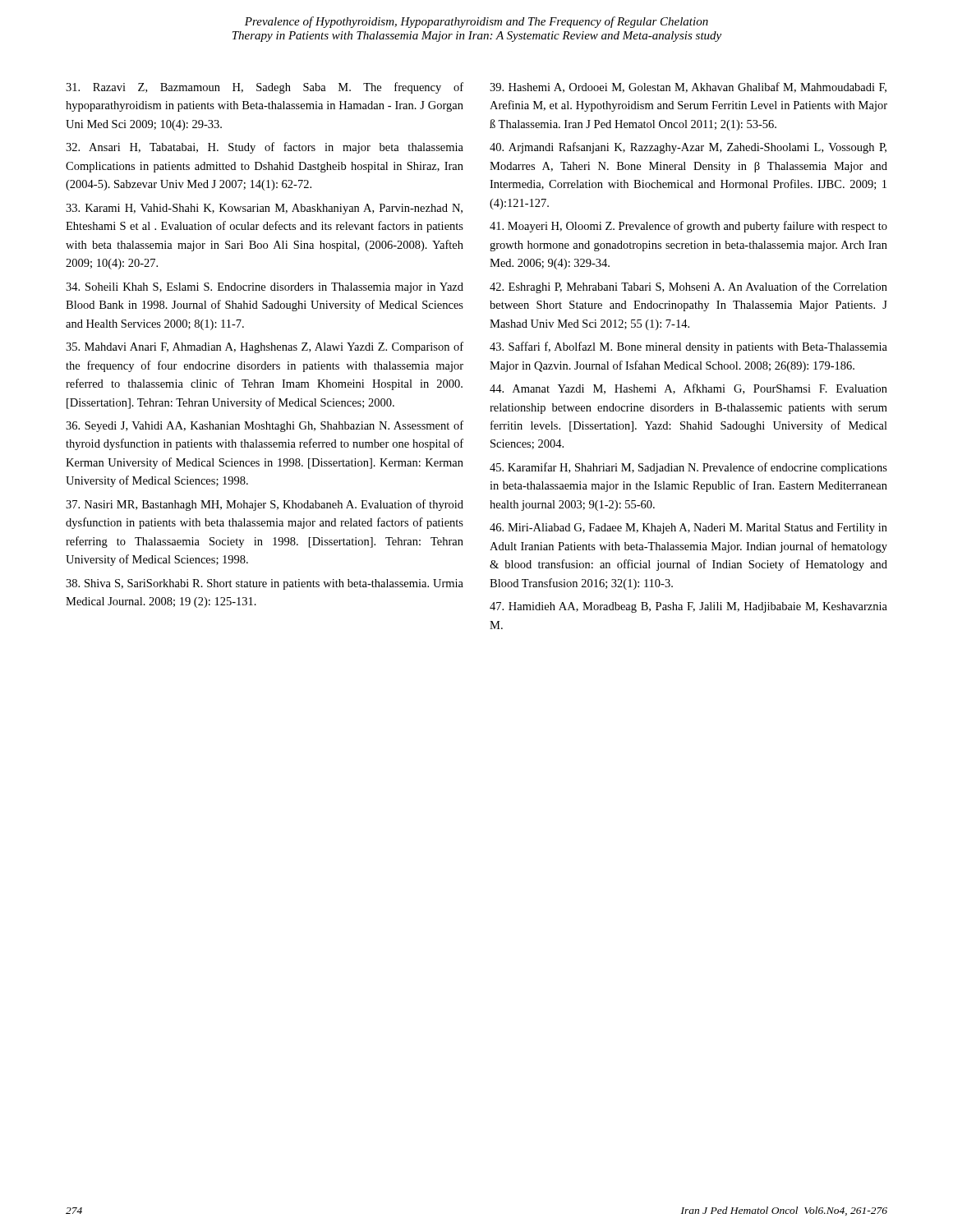Locate the block of text that opens with "Hamidieh AA, Moradbeag B, Pasha F, Jalili M,"
Viewport: 953px width, 1232px height.
(x=688, y=616)
